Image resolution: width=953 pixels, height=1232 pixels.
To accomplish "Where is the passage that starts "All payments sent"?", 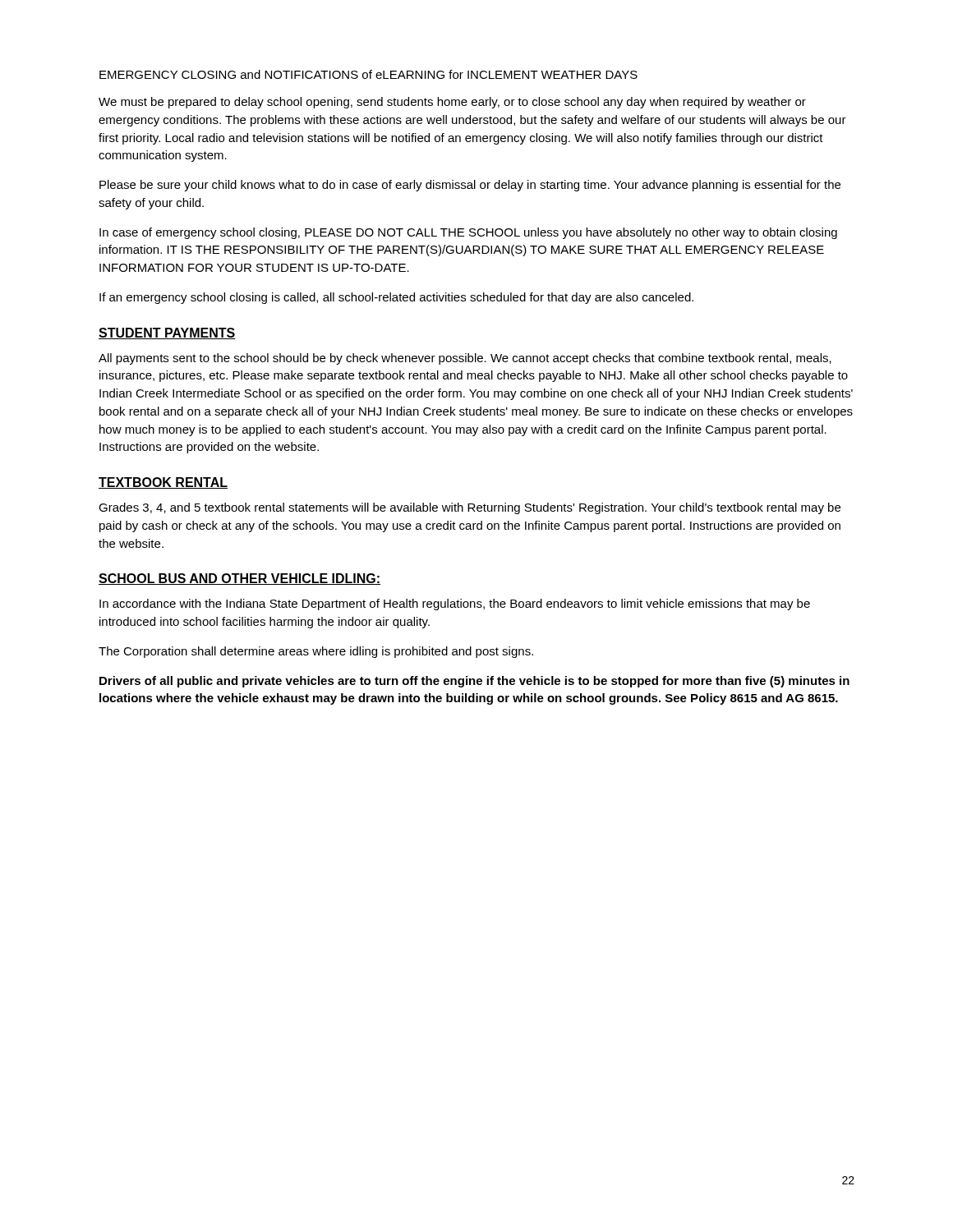I will 476,402.
